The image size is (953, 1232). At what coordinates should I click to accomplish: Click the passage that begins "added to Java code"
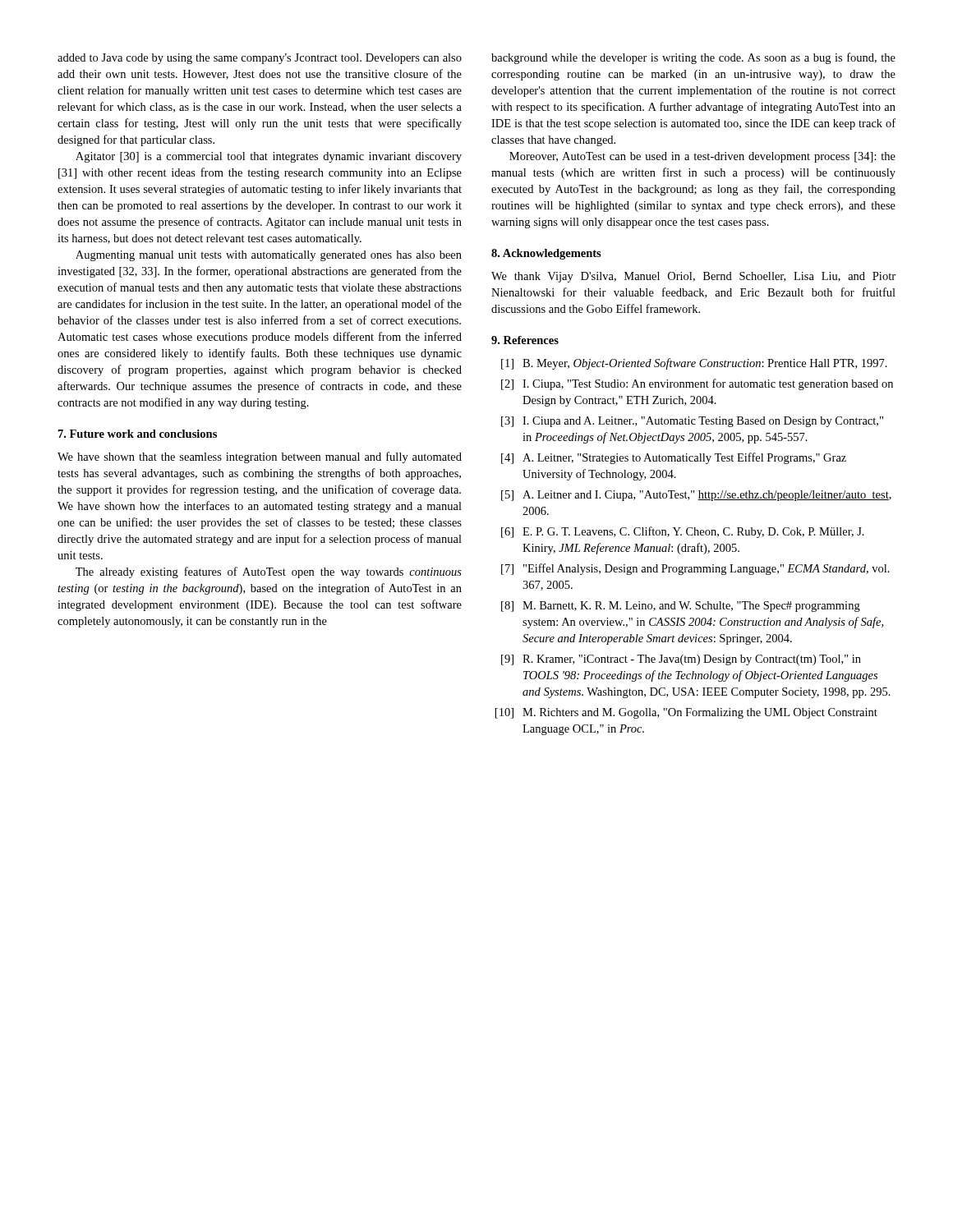(x=260, y=230)
